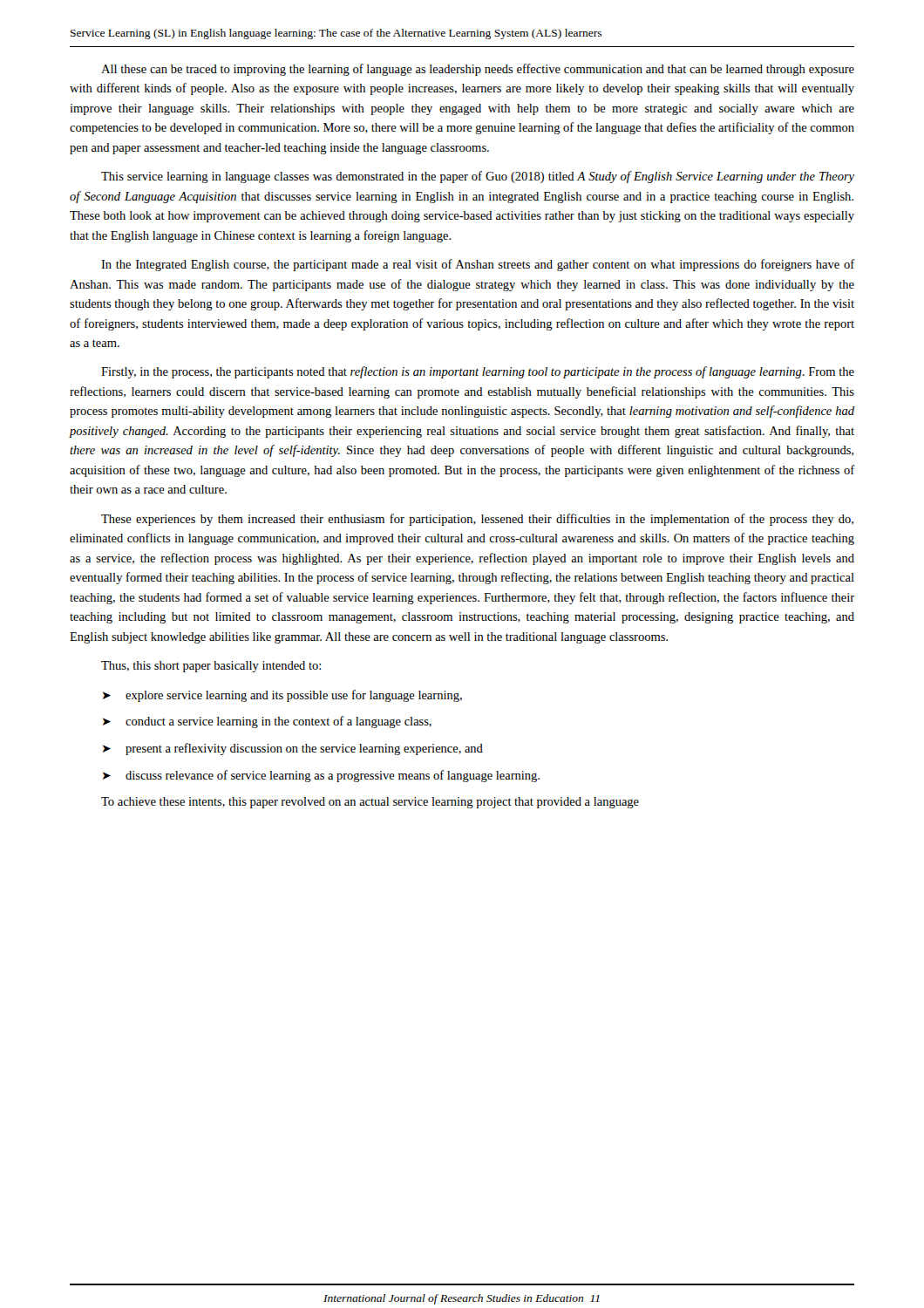This screenshot has height=1308, width=924.
Task: Find the block on this page that starts "This service learning in language classes was"
Action: (x=462, y=206)
